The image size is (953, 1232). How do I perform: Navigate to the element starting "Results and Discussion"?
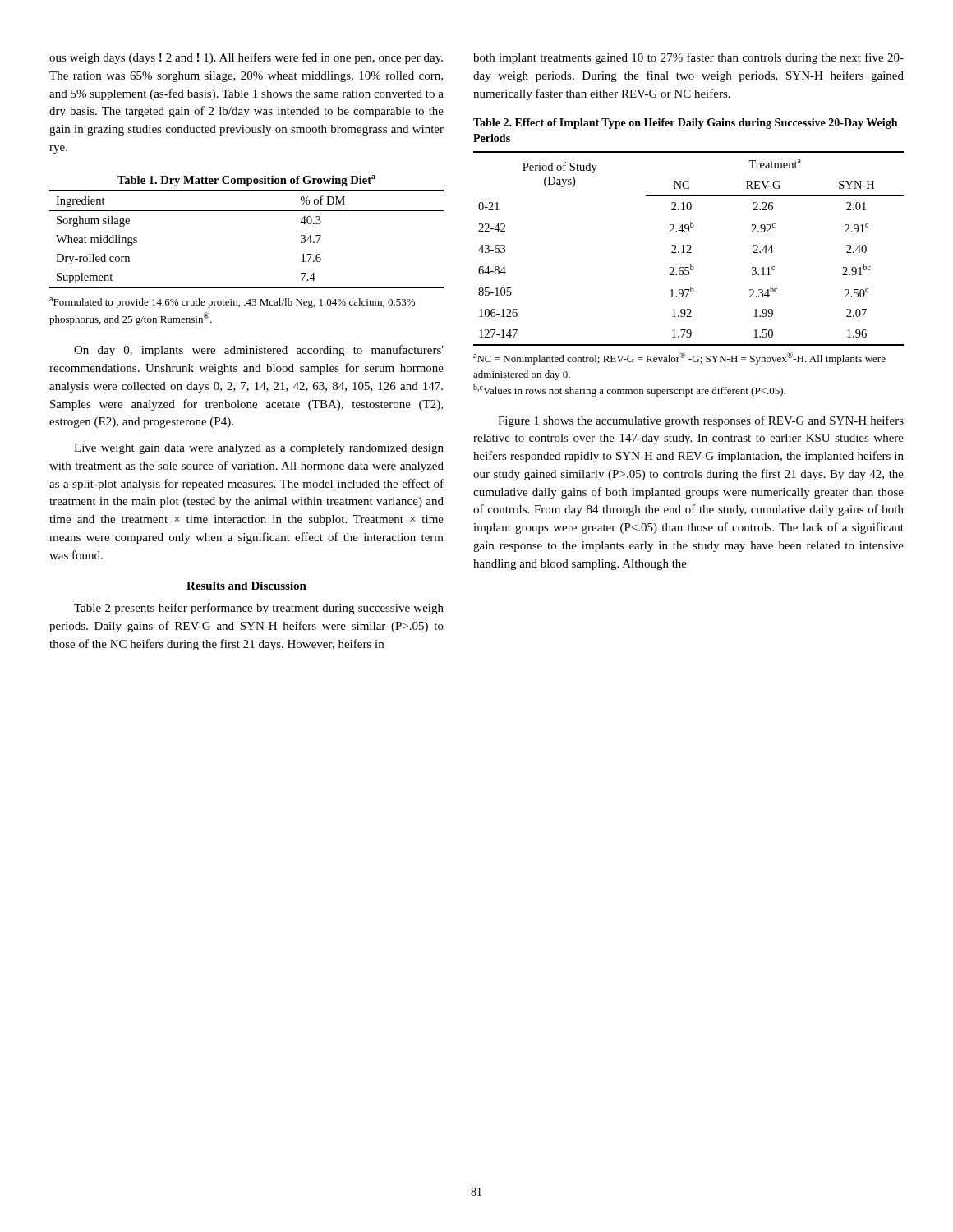(x=246, y=586)
